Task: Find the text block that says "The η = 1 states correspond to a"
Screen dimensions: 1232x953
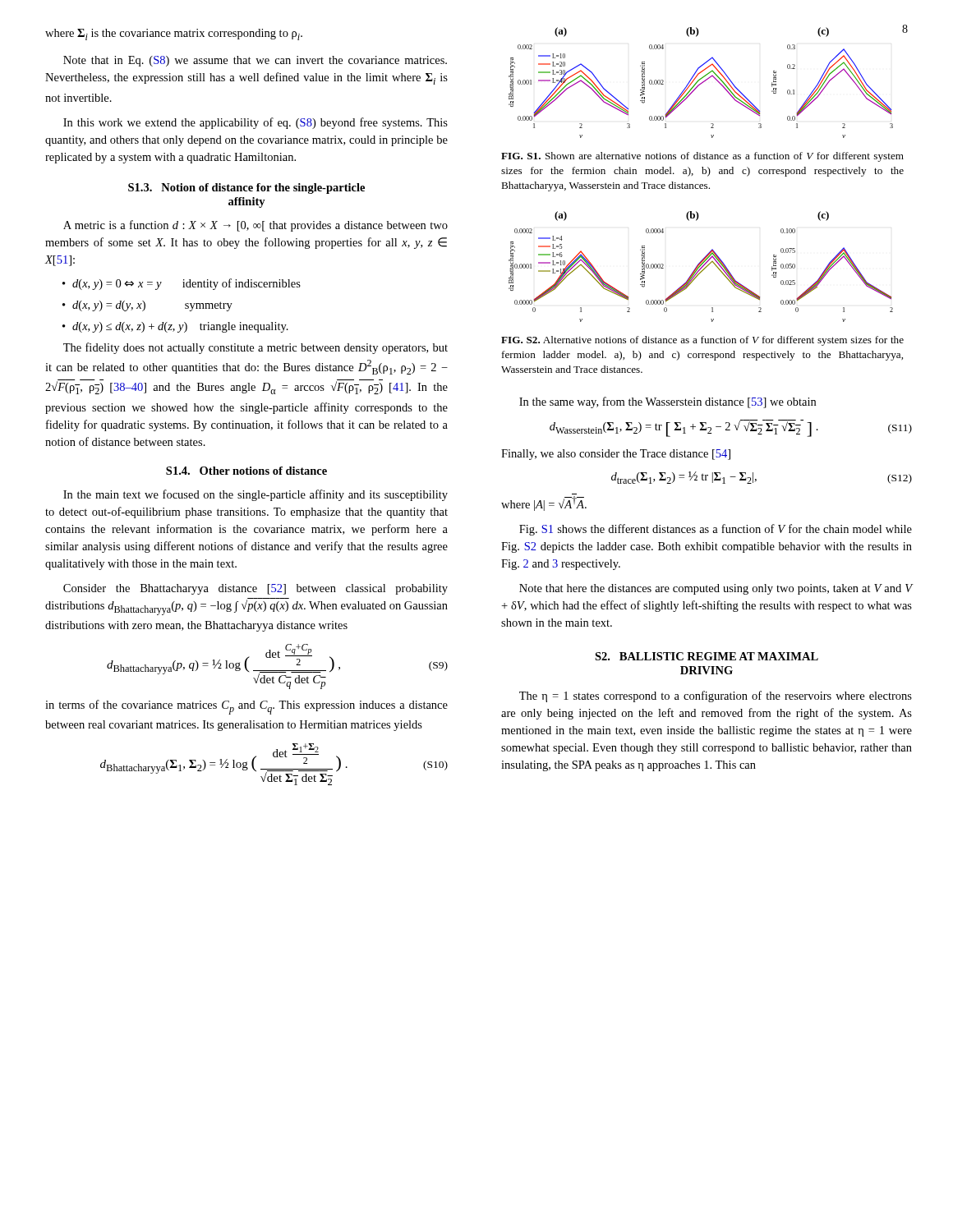Action: pyautogui.click(x=707, y=730)
